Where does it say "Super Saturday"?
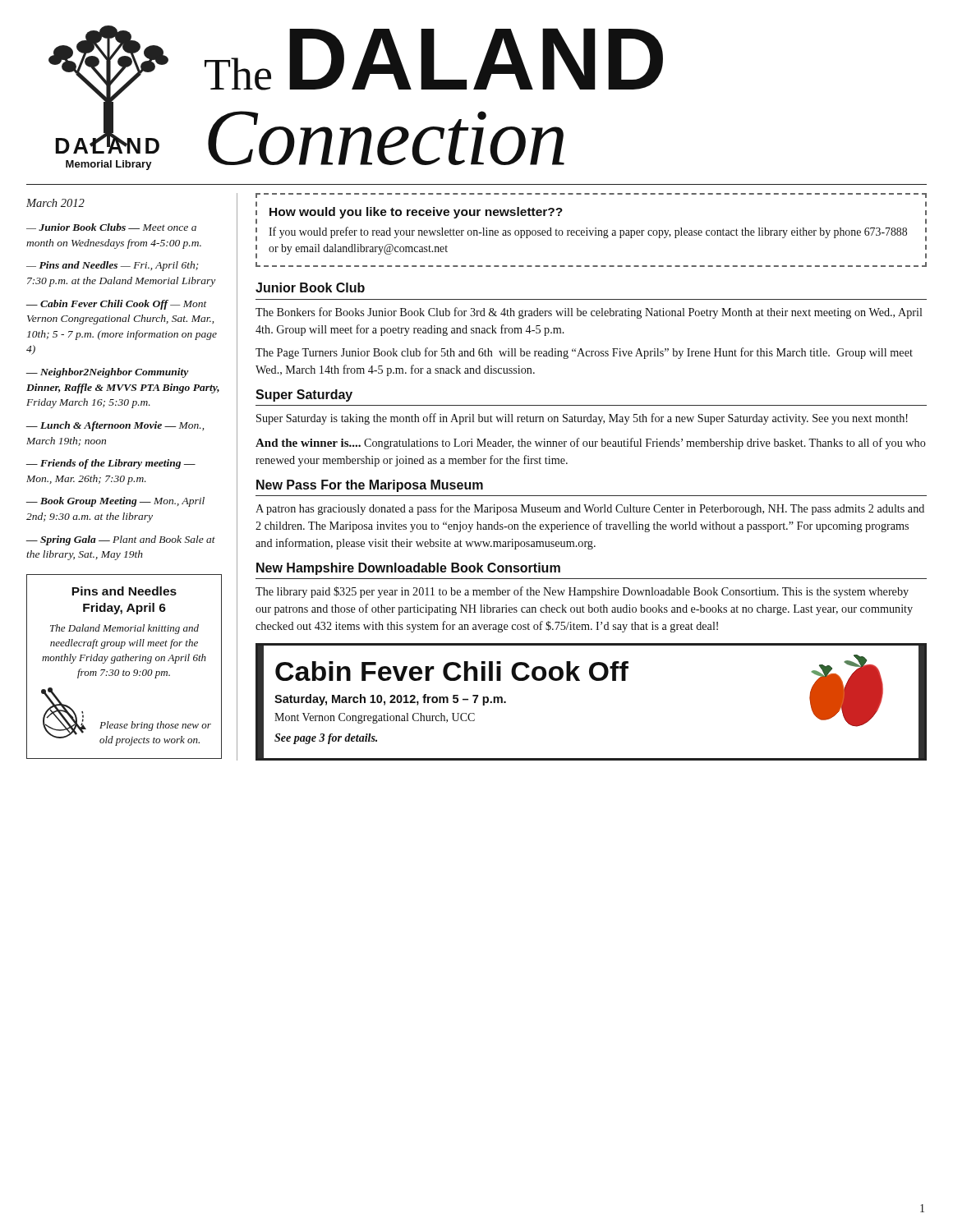The width and height of the screenshot is (953, 1232). click(x=304, y=395)
